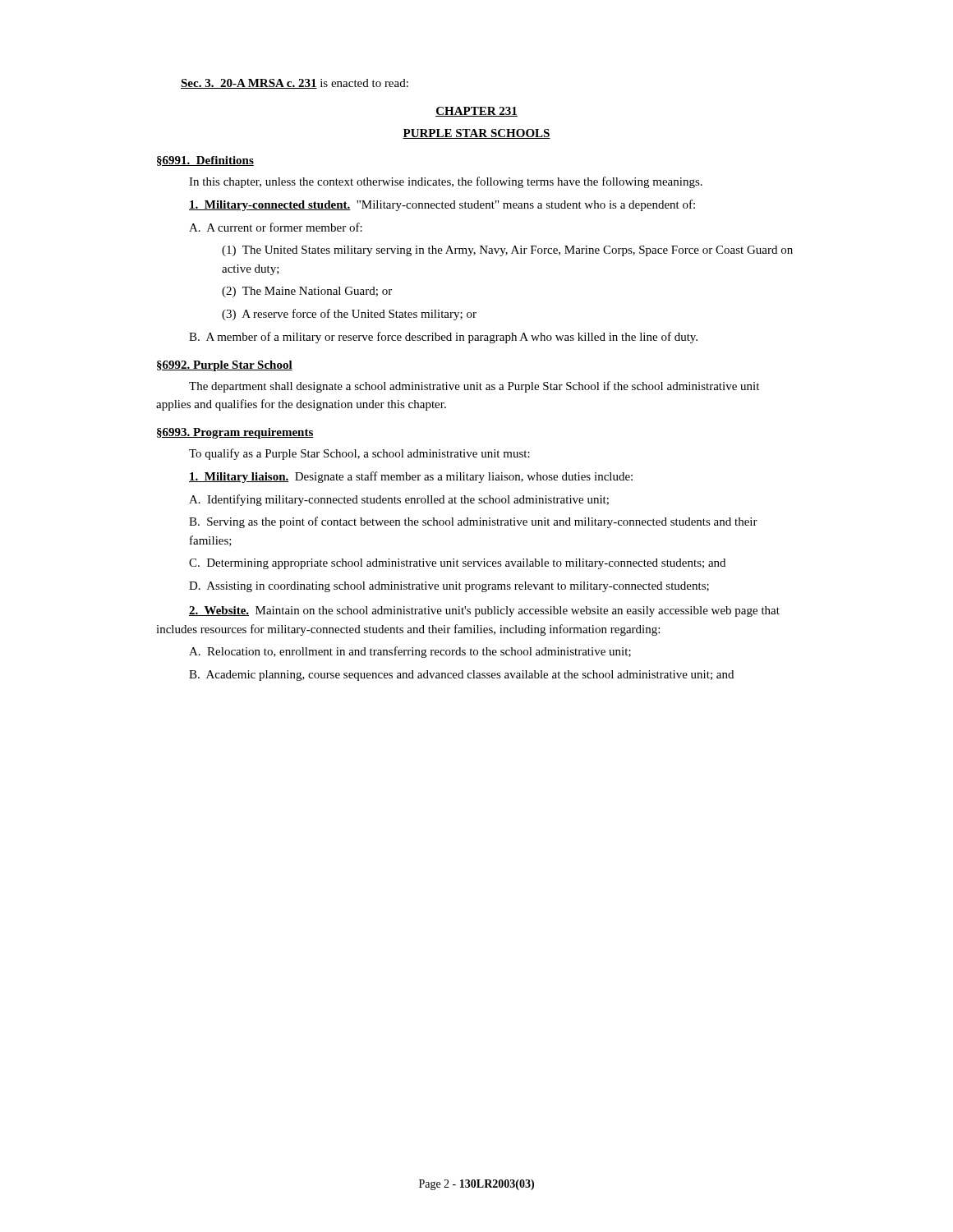
Task: Find the list item that says "A. Relocation to, enrollment"
Action: click(410, 651)
